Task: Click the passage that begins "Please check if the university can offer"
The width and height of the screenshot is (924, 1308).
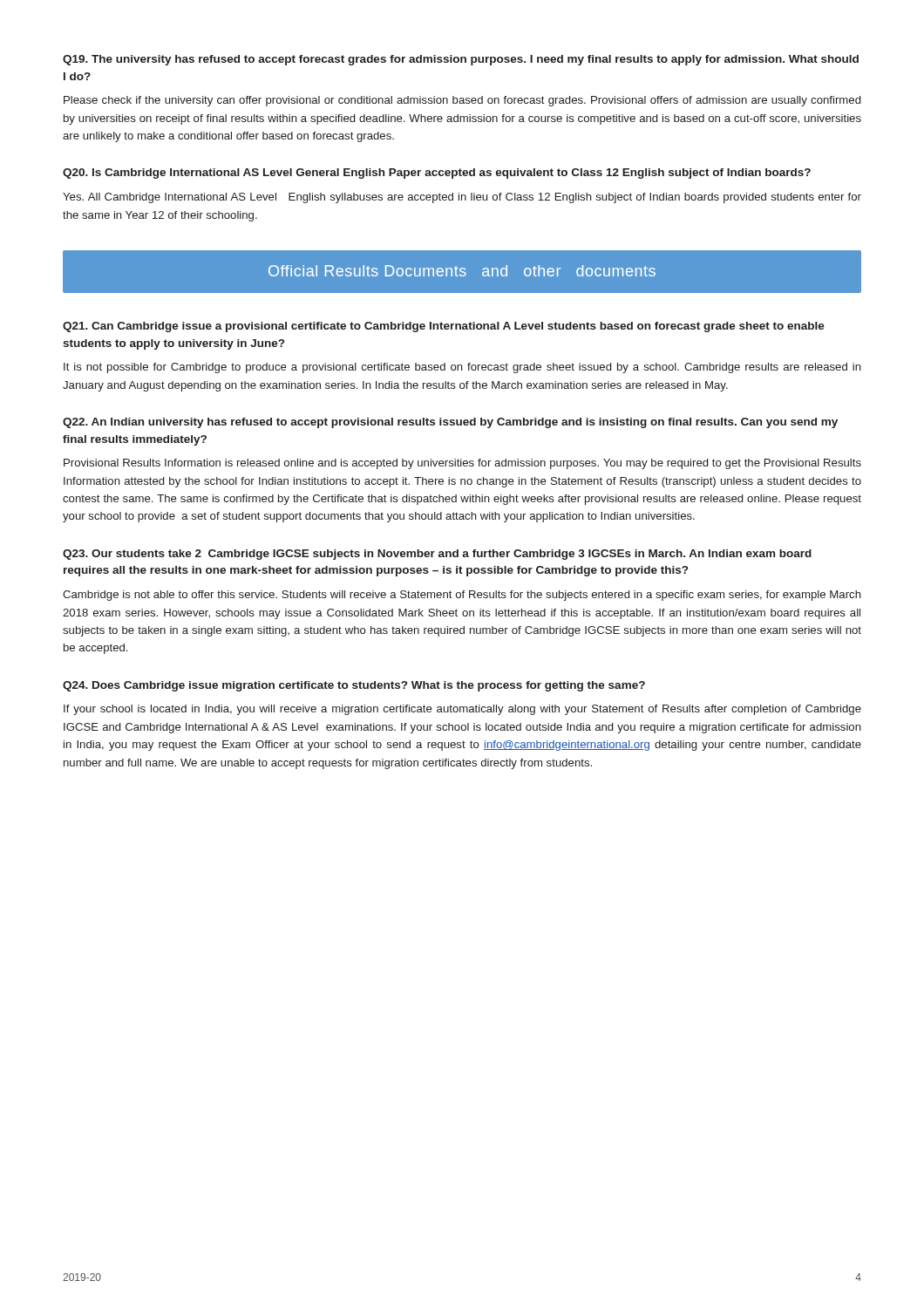Action: coord(462,118)
